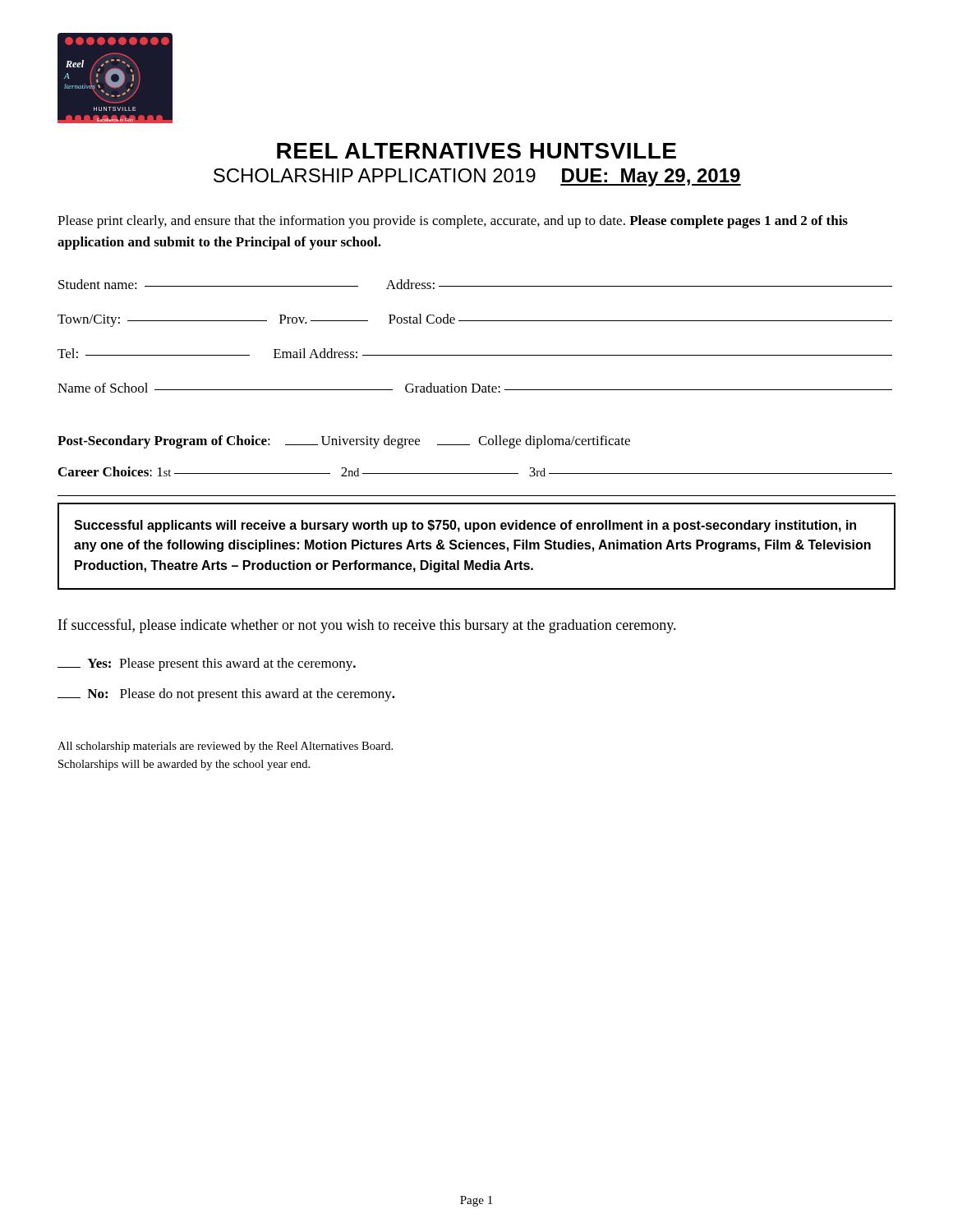
Task: Find the block on this page that starts "Name of School Graduation"
Action: [x=475, y=388]
